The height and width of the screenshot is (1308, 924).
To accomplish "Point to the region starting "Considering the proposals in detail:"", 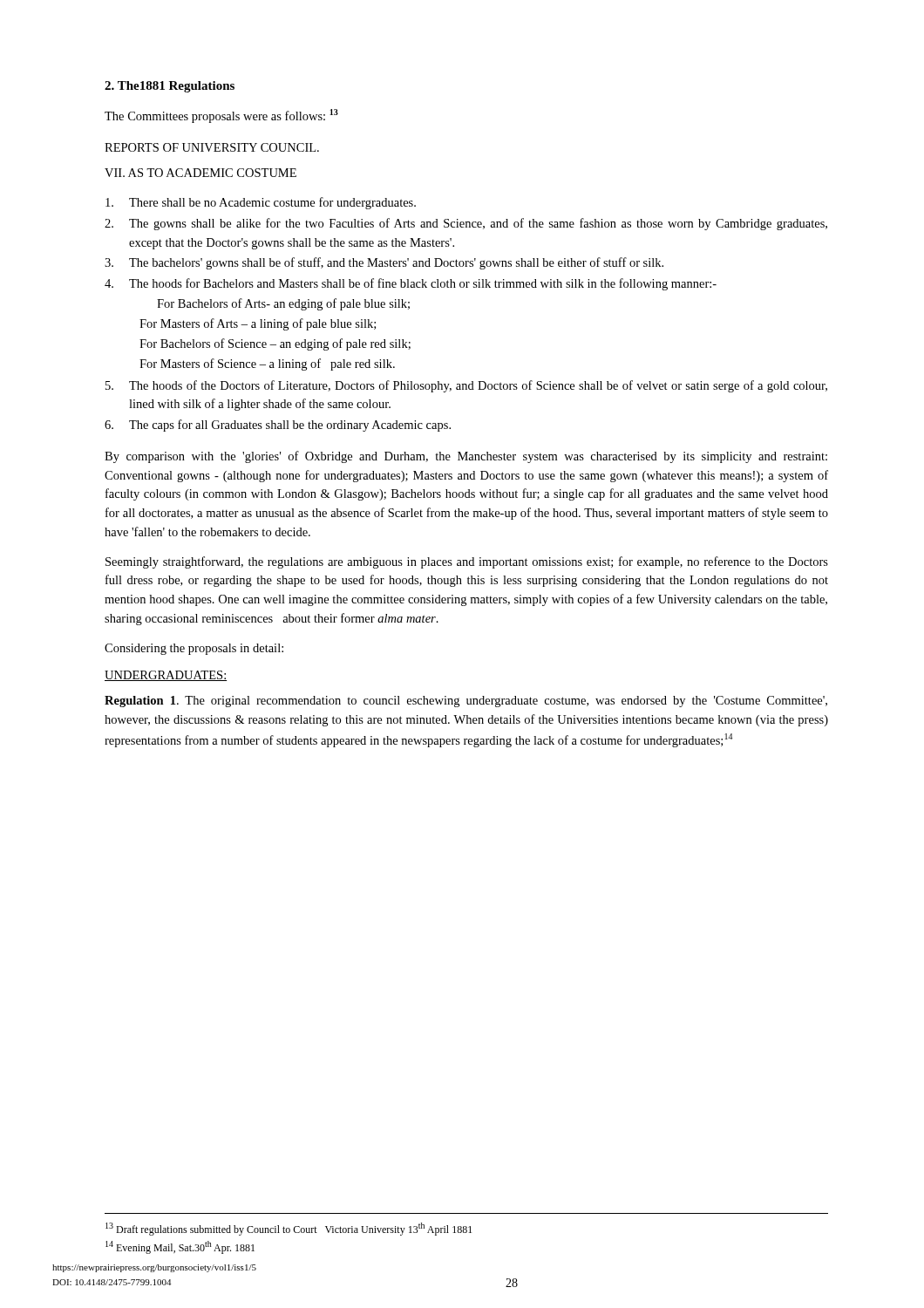I will click(x=194, y=648).
